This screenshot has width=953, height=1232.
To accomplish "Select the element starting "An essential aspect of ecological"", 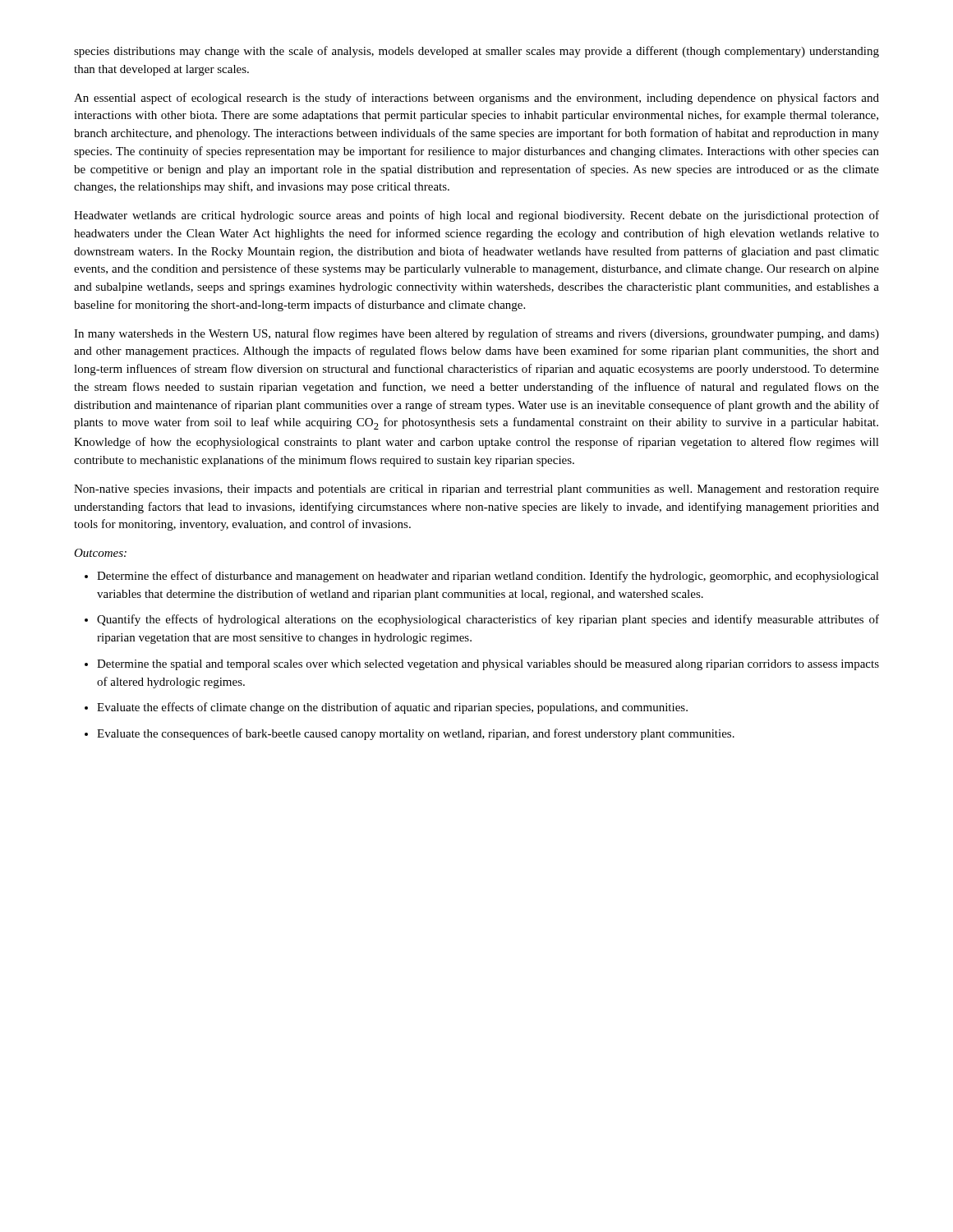I will pyautogui.click(x=476, y=143).
